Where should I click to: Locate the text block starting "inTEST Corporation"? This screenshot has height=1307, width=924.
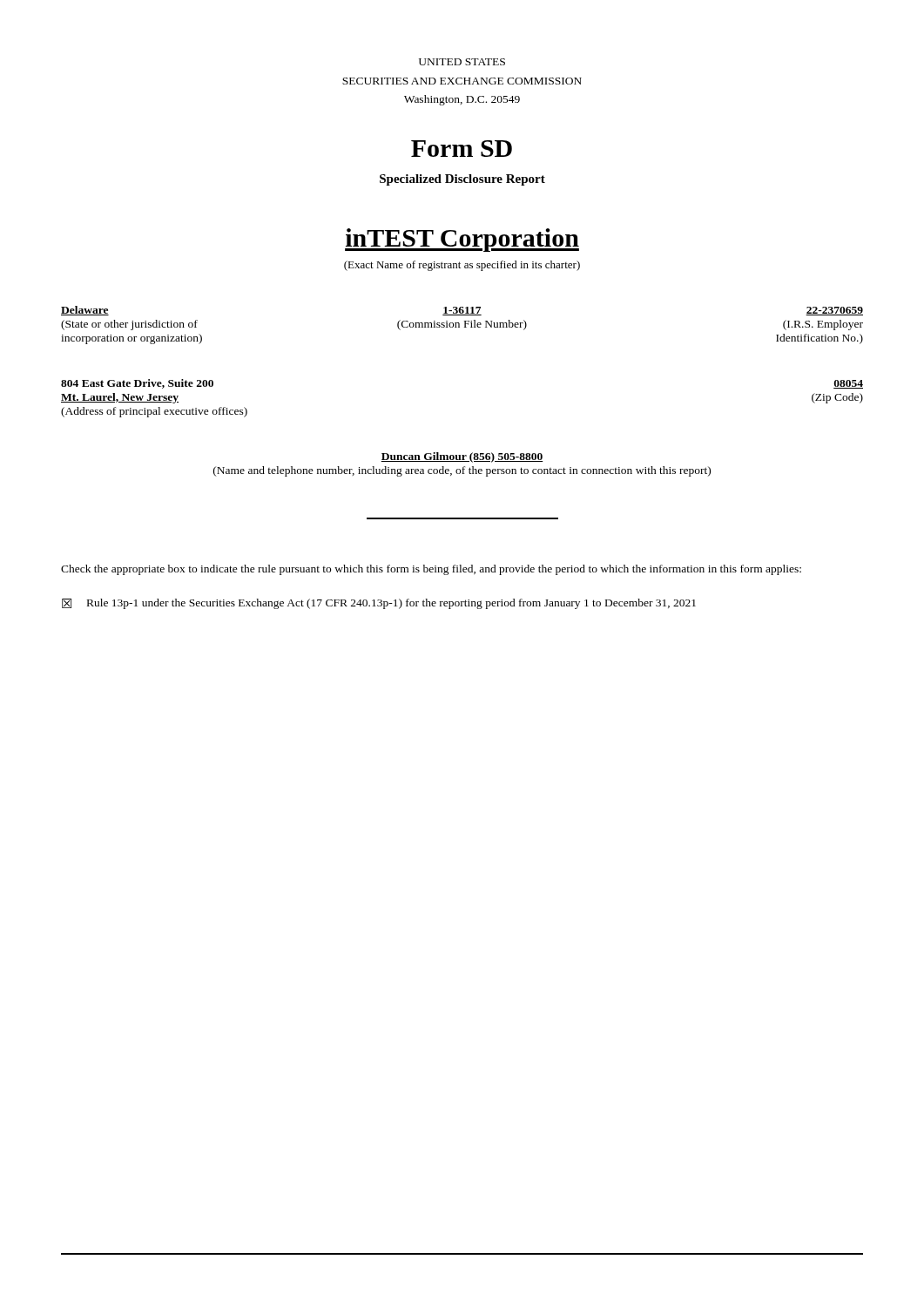[x=462, y=237]
